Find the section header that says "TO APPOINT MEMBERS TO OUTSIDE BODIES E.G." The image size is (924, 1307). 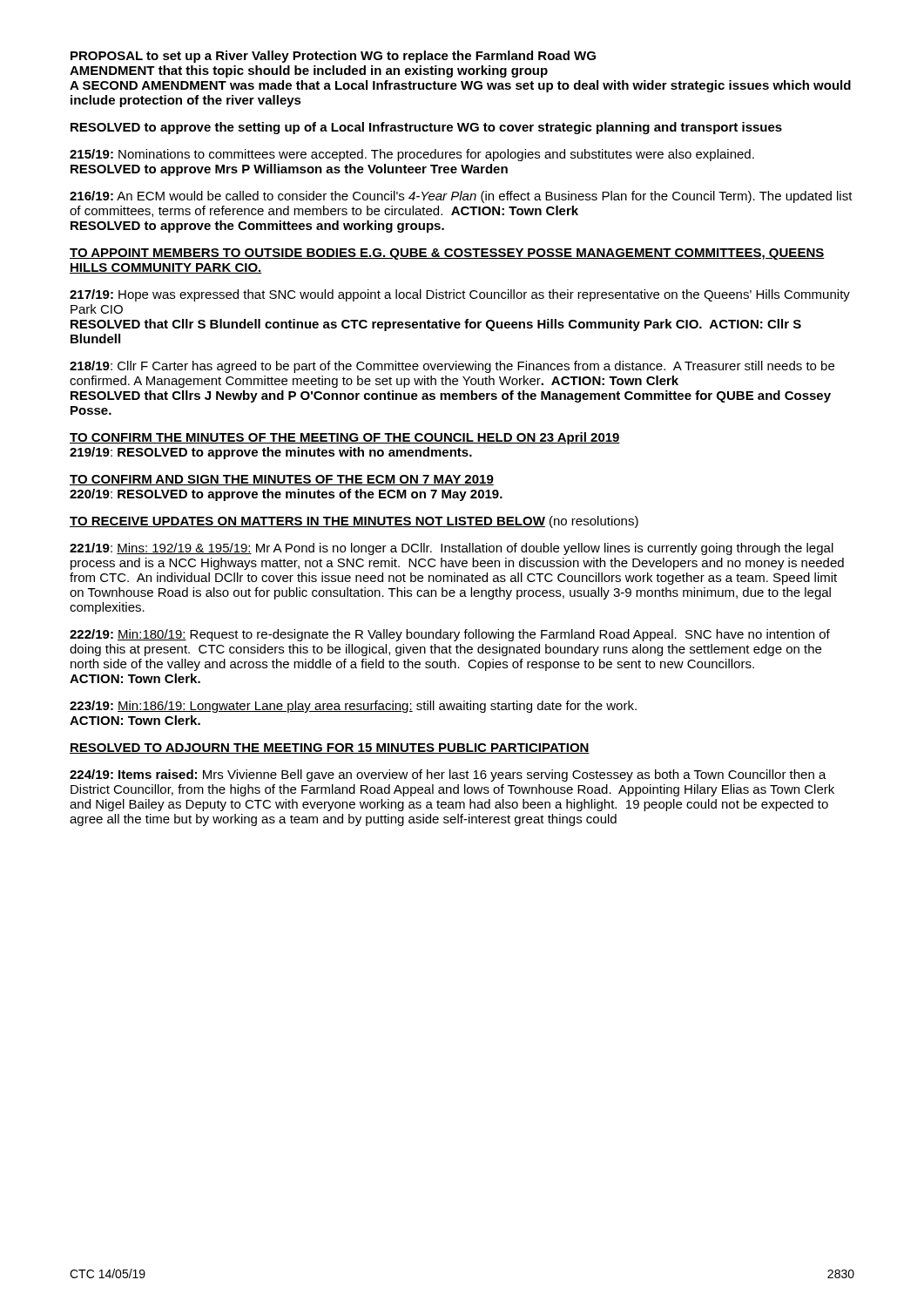click(462, 260)
